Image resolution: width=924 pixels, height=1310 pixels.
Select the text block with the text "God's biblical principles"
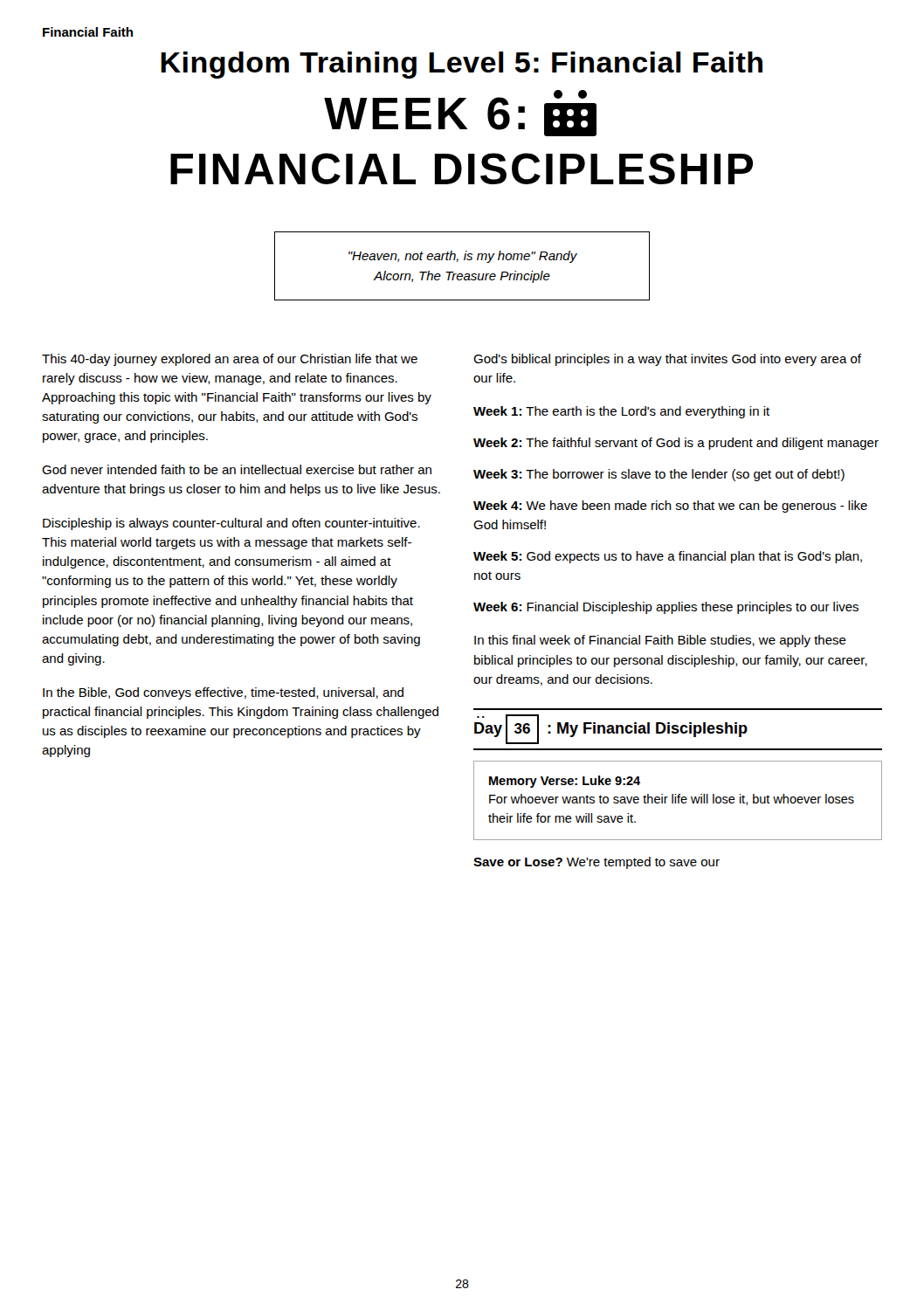pos(667,368)
